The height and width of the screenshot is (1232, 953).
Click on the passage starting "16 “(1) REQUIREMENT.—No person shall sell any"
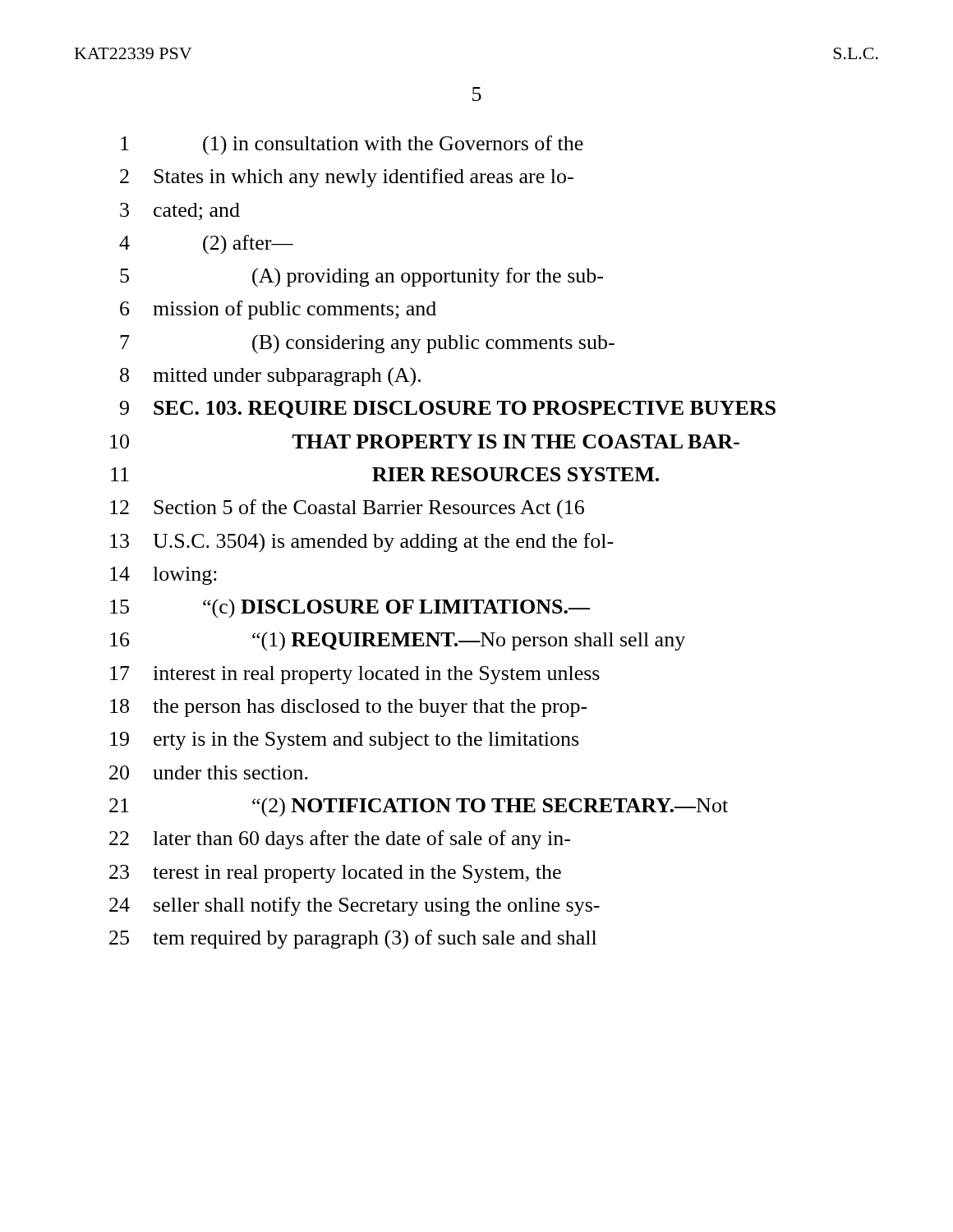click(476, 640)
